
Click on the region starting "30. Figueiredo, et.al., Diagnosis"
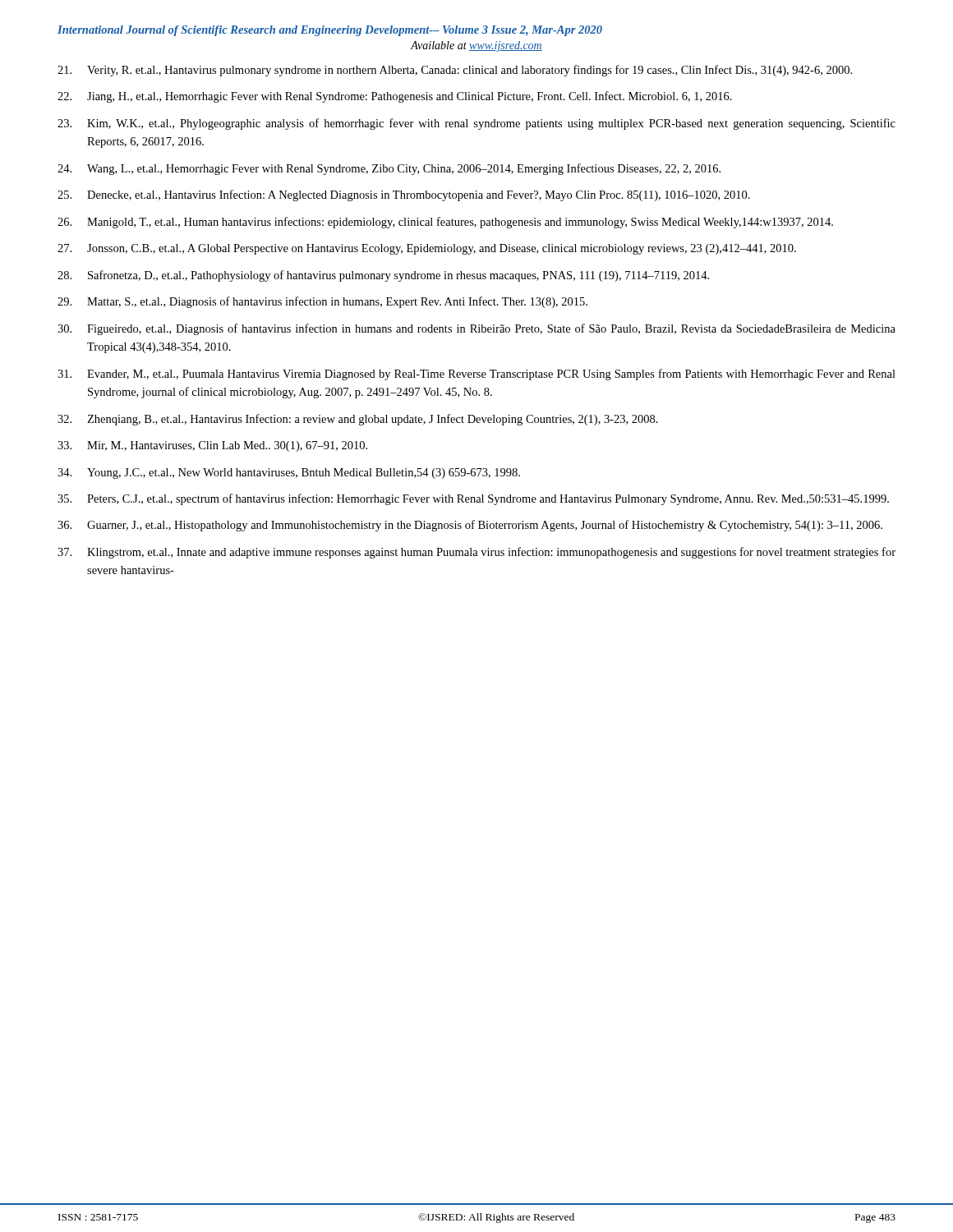(x=476, y=338)
